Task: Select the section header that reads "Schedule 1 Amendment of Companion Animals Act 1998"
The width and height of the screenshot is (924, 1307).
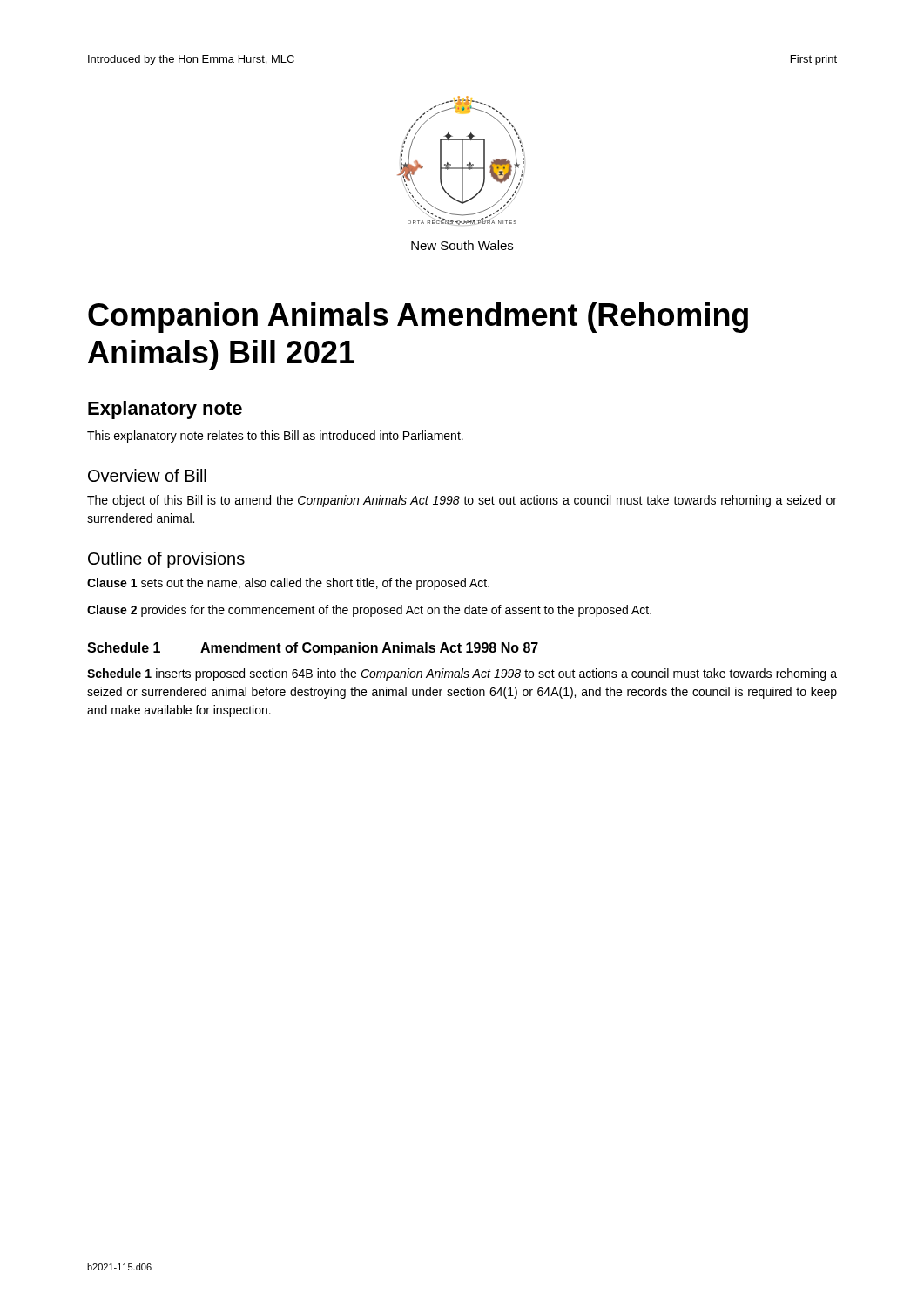Action: click(313, 649)
